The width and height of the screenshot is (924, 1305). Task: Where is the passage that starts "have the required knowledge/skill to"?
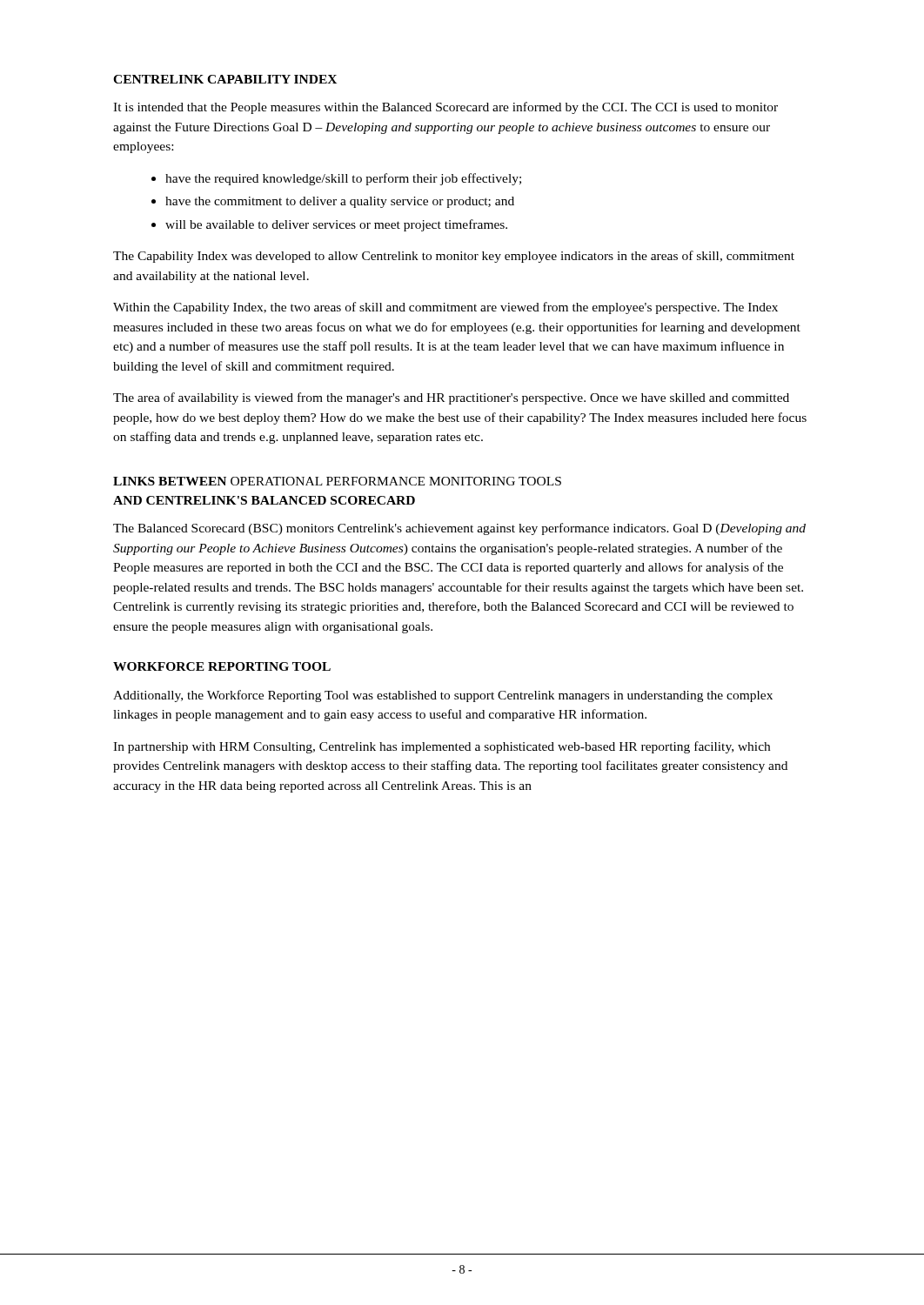(344, 178)
